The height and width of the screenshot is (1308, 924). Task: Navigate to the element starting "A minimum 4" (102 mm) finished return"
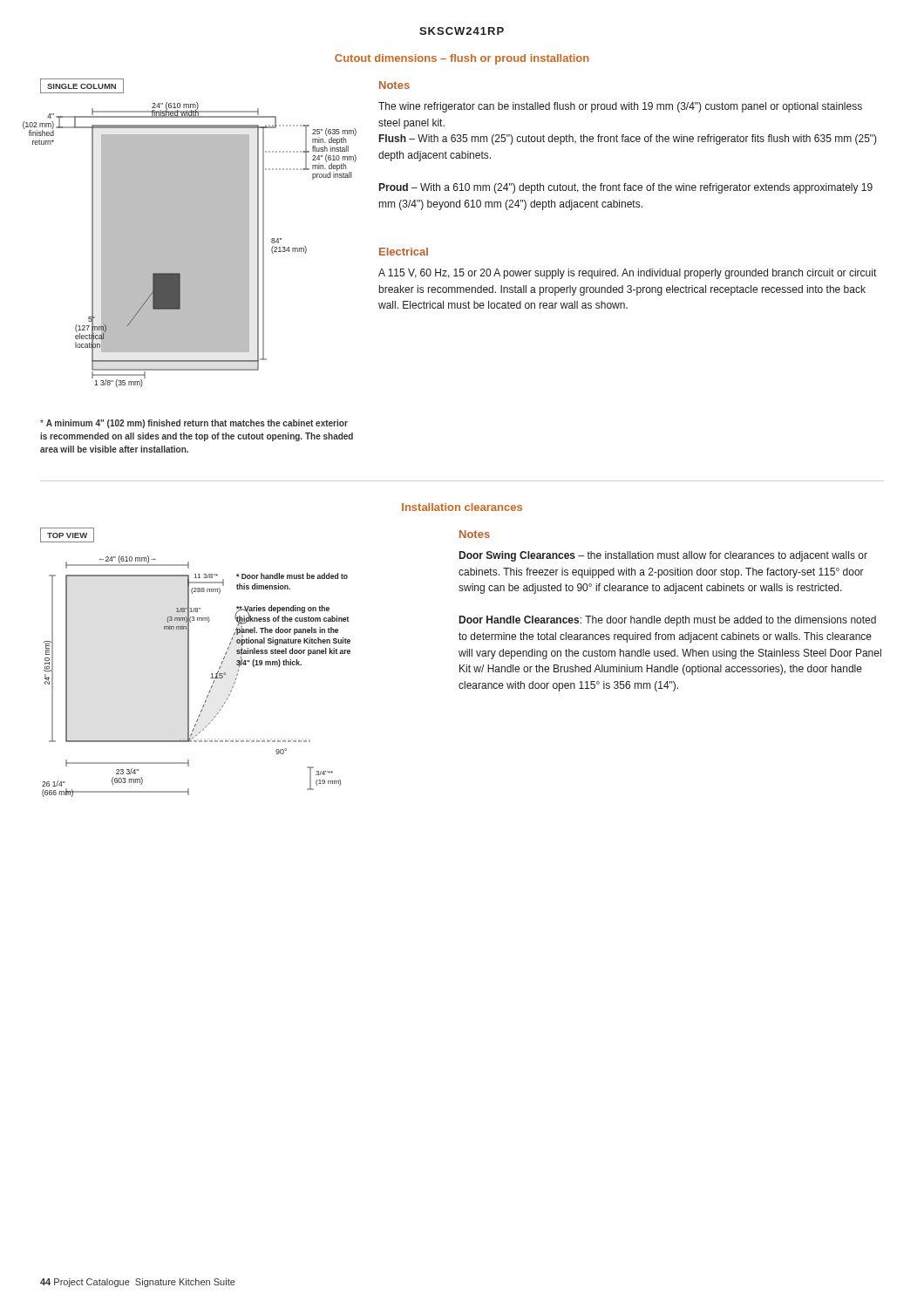[197, 436]
